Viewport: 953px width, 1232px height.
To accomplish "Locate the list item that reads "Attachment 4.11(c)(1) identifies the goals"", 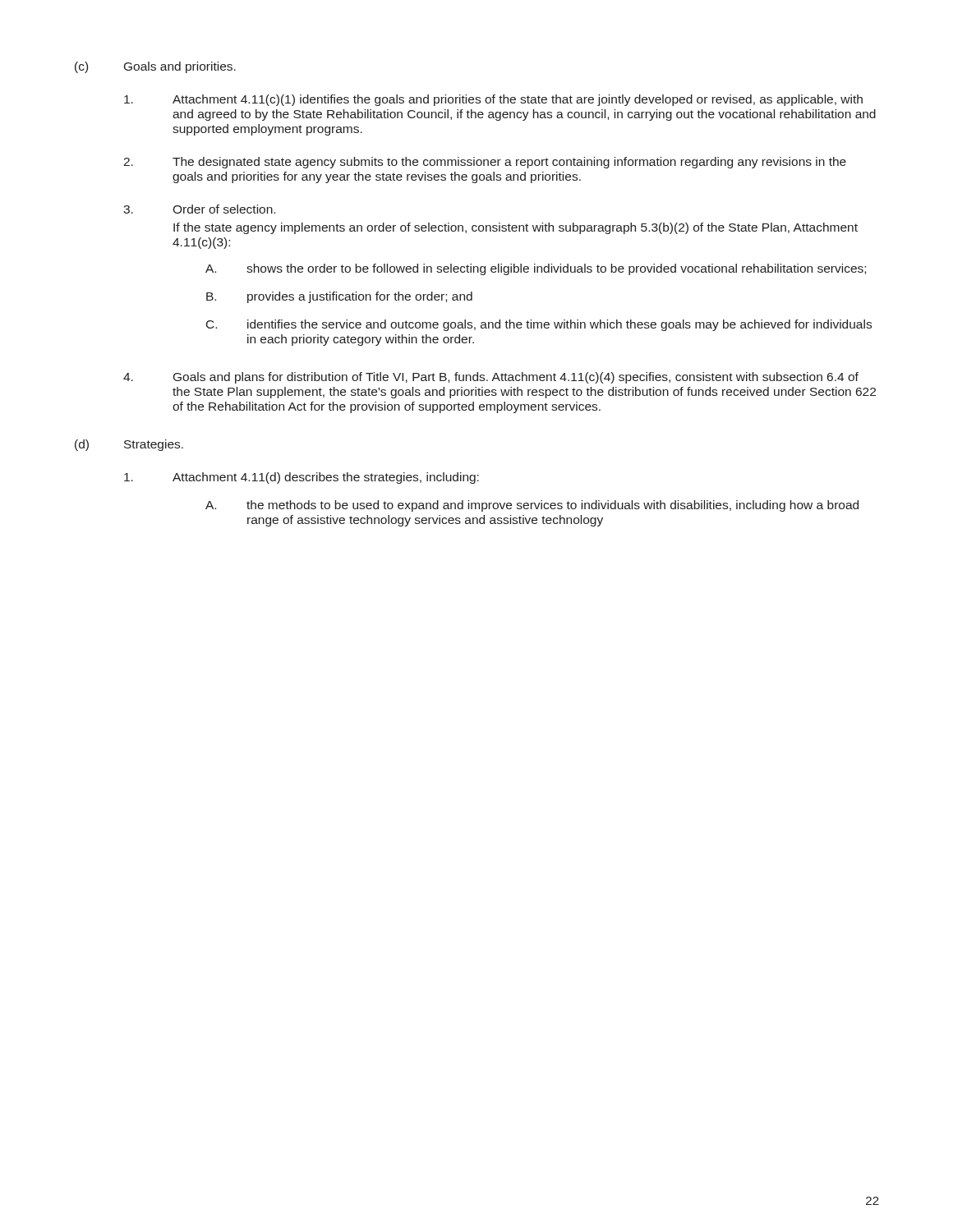I will pos(501,114).
